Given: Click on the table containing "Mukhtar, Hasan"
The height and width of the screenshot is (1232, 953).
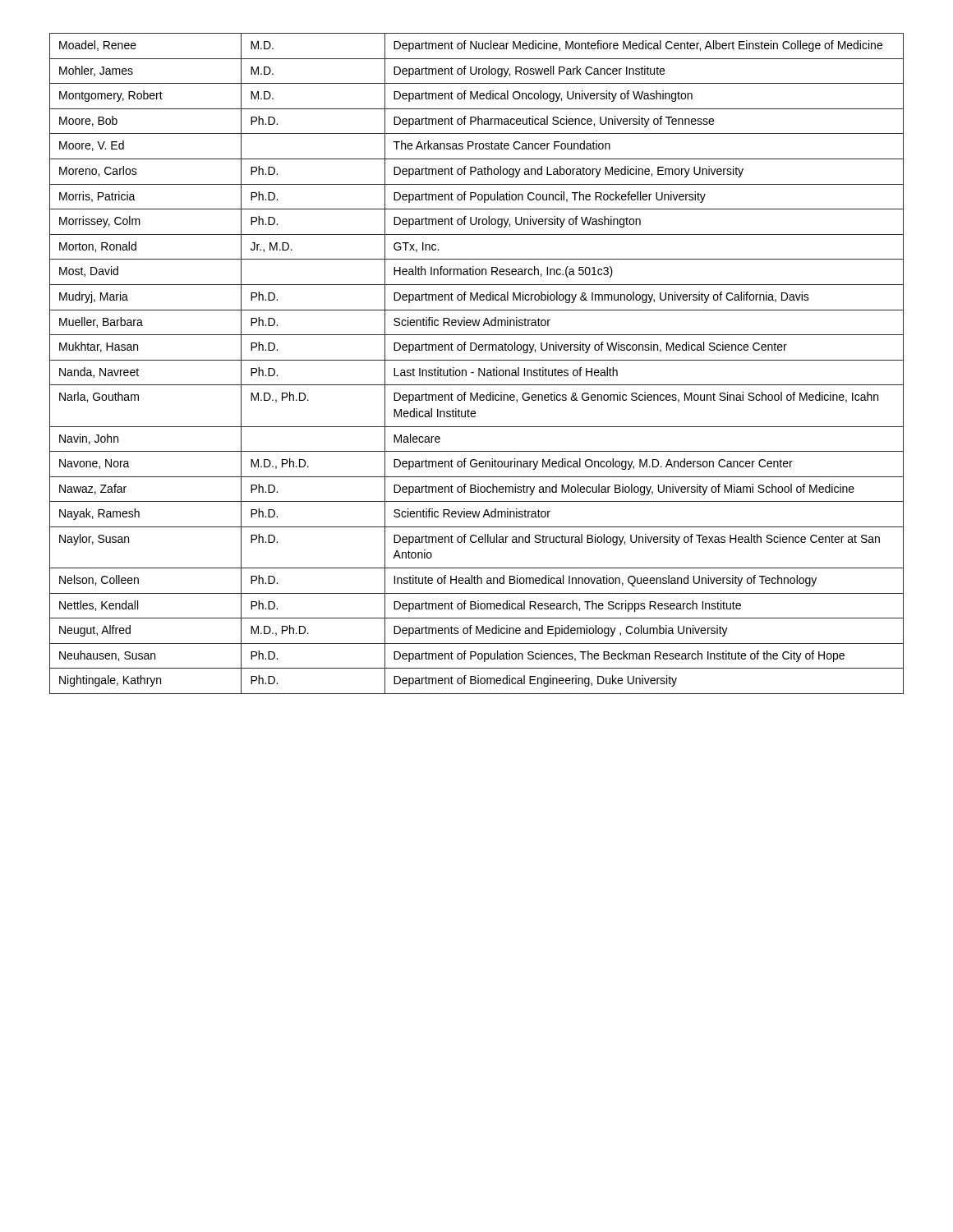Looking at the screenshot, I should point(476,364).
